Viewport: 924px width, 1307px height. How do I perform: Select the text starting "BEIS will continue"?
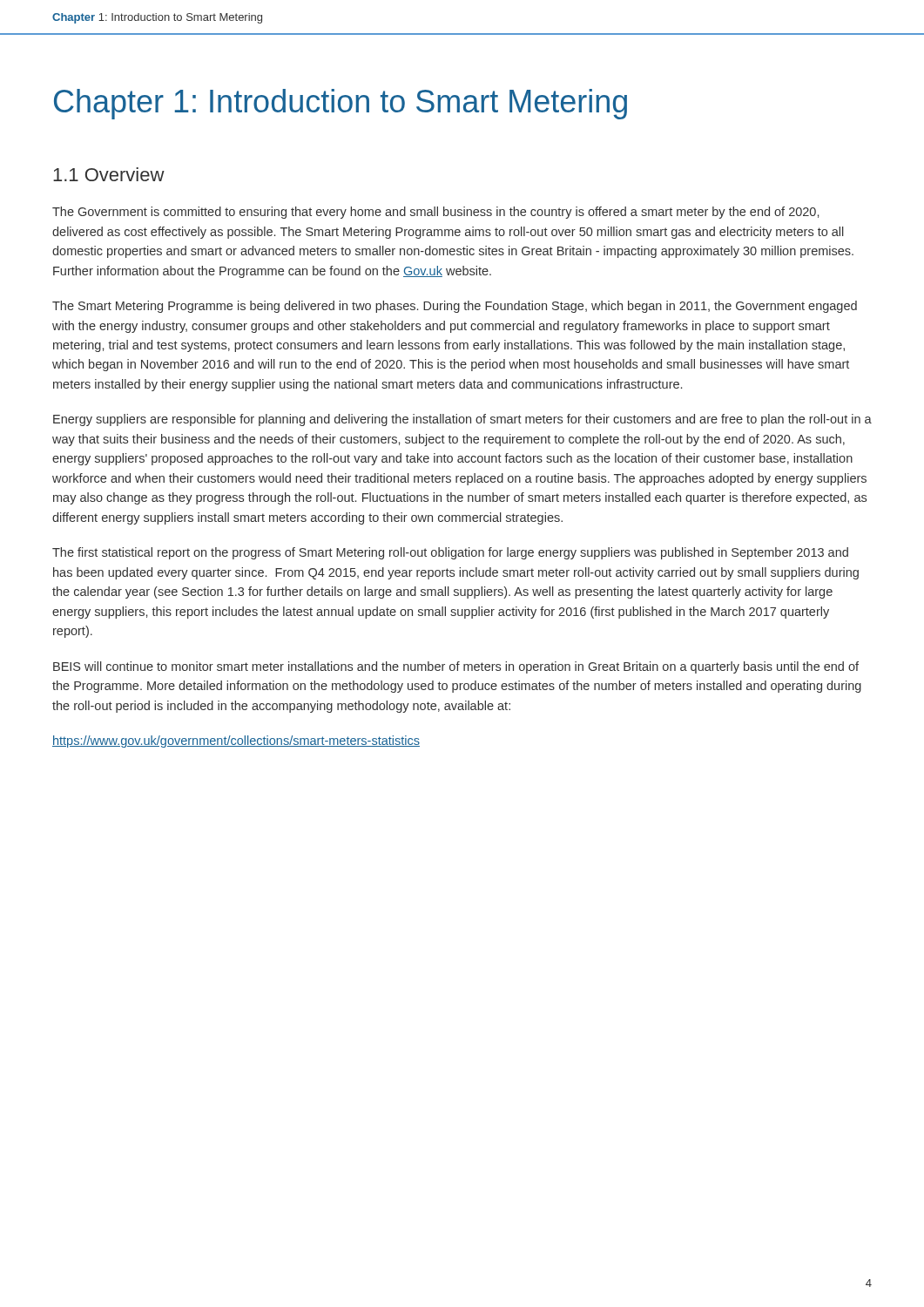click(x=457, y=686)
